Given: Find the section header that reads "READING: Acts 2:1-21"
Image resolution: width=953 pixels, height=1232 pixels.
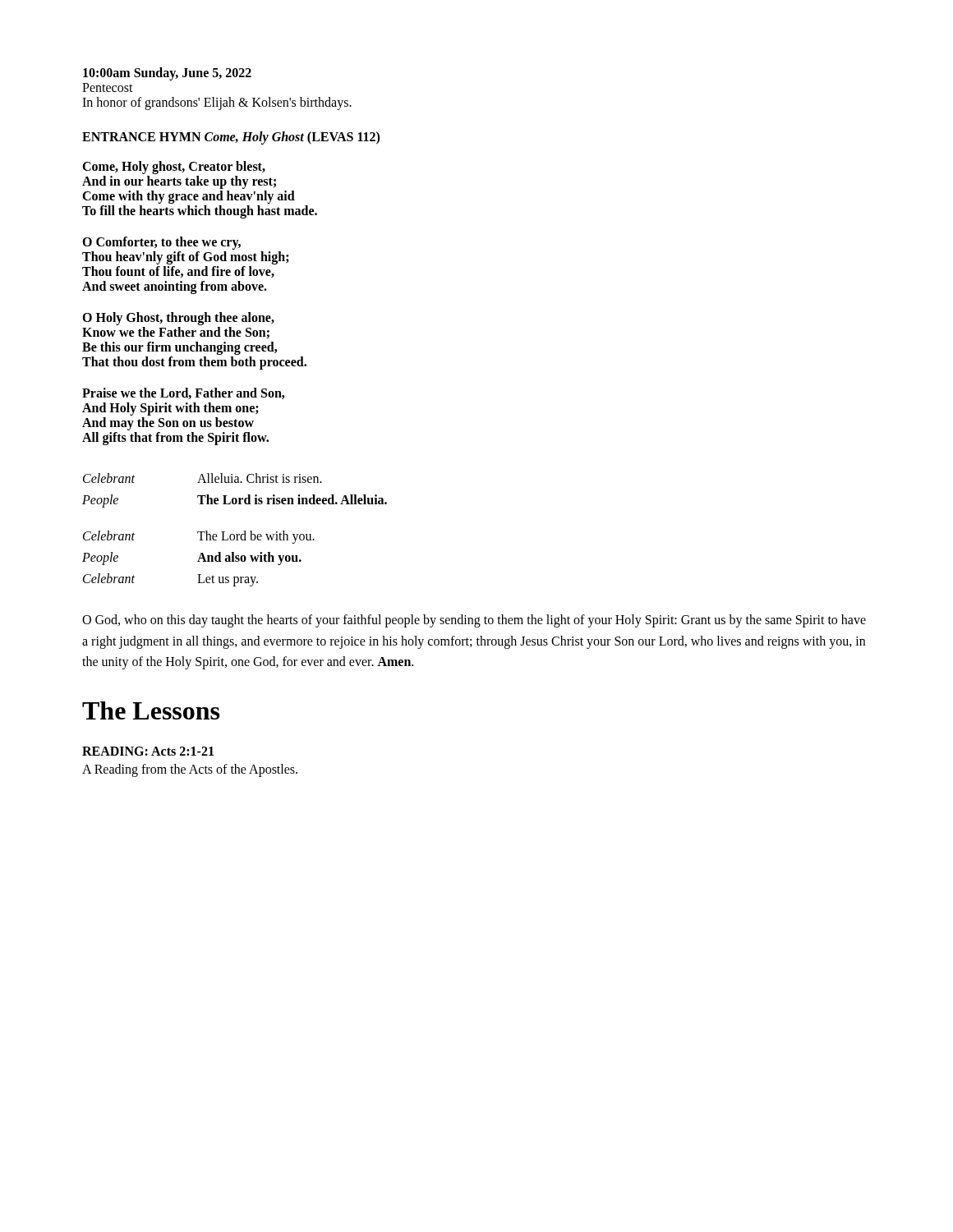Looking at the screenshot, I should pyautogui.click(x=148, y=751).
